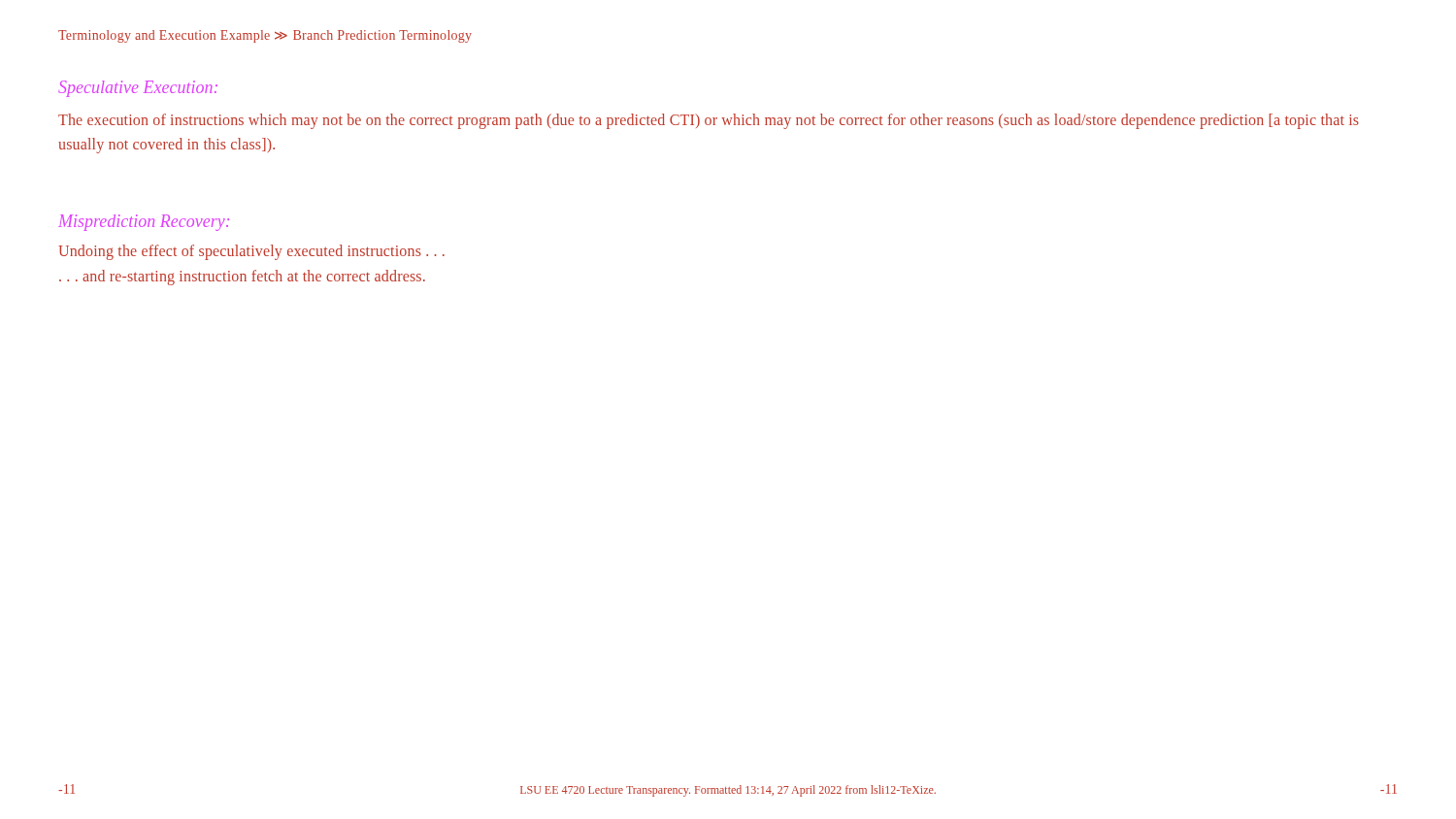Navigate to the region starting "Speculative Execution:"

(x=139, y=87)
